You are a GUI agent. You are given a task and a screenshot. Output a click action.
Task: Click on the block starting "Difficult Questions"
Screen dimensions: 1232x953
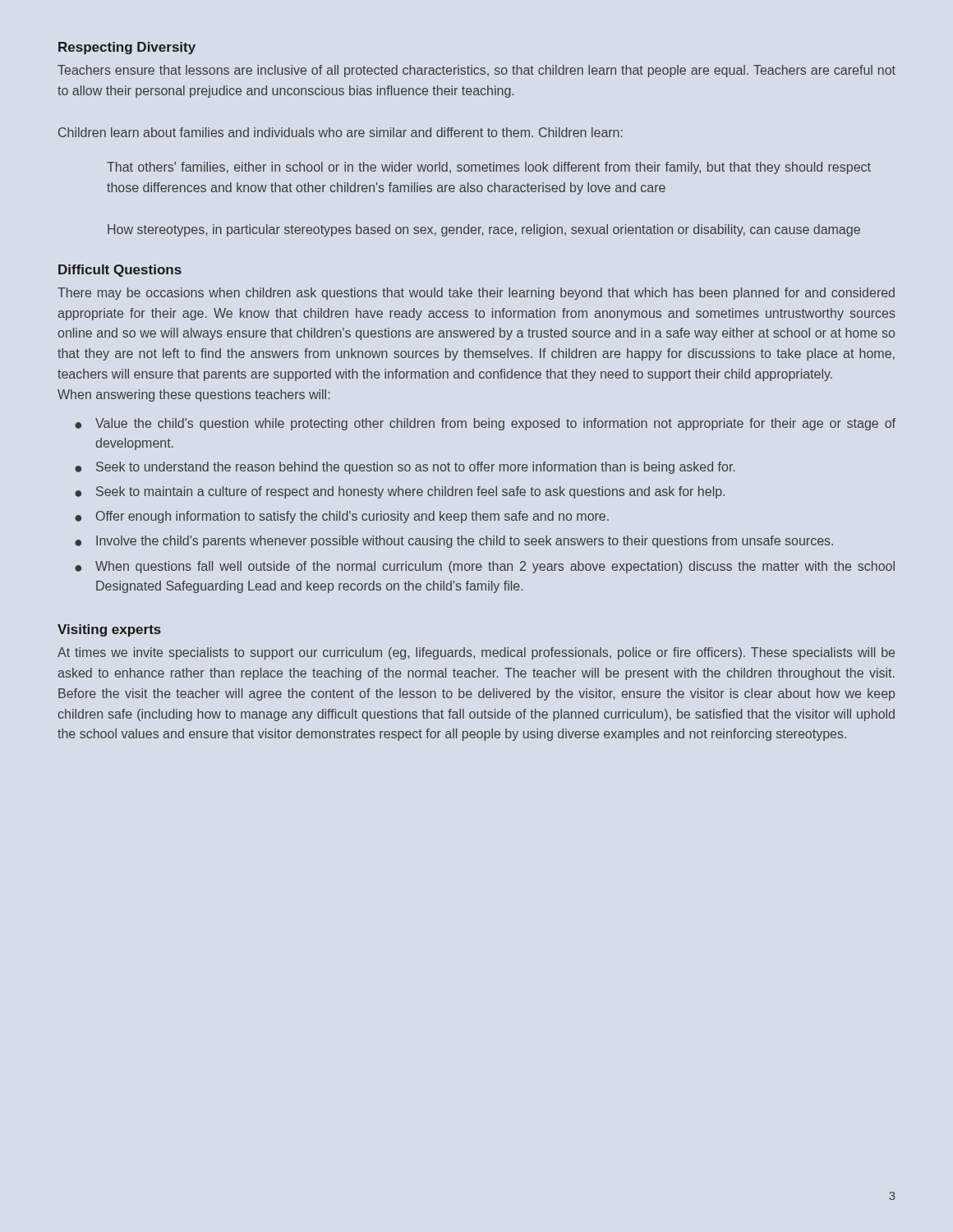[120, 270]
